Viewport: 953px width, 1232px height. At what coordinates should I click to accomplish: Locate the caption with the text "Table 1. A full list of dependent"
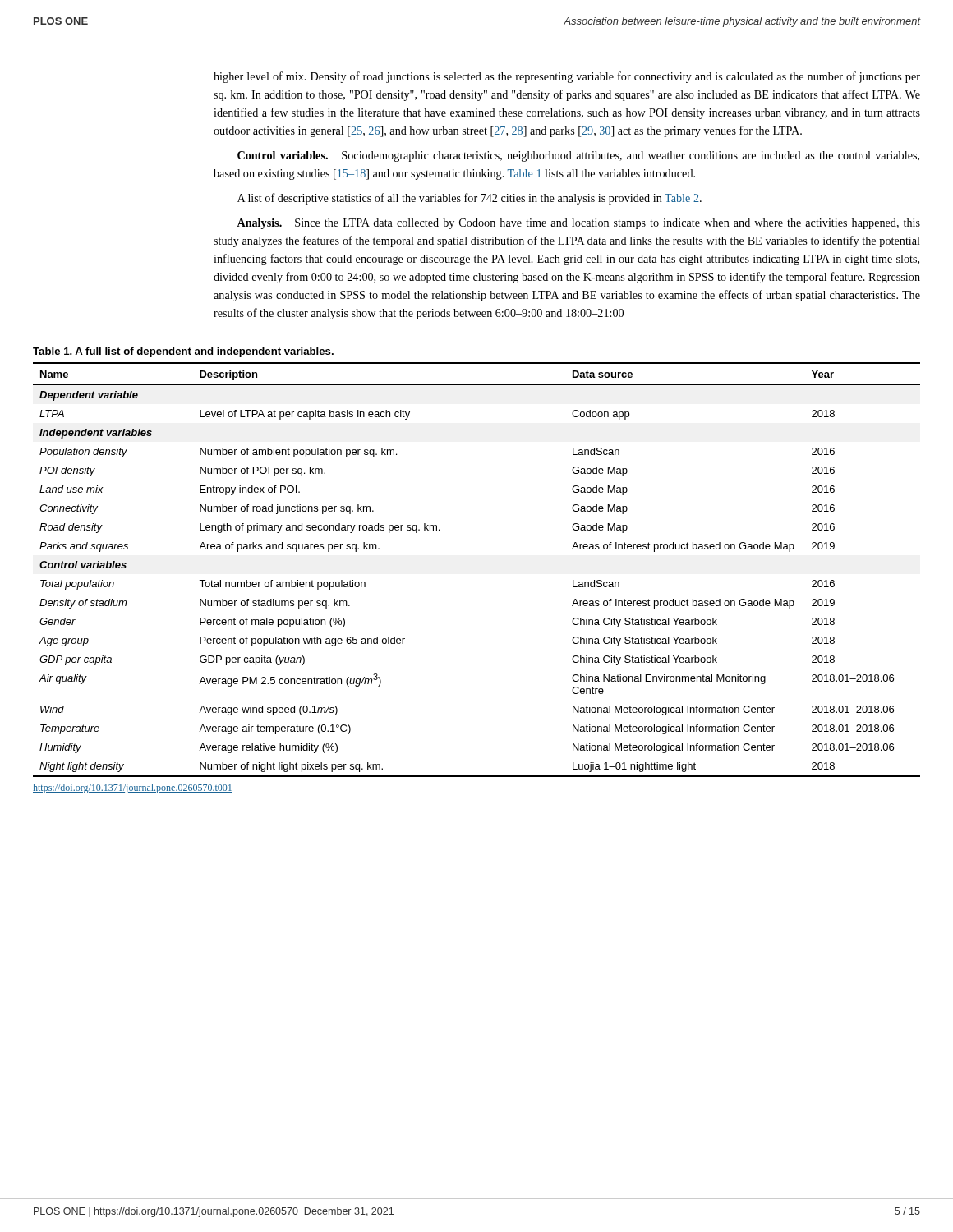pos(183,351)
